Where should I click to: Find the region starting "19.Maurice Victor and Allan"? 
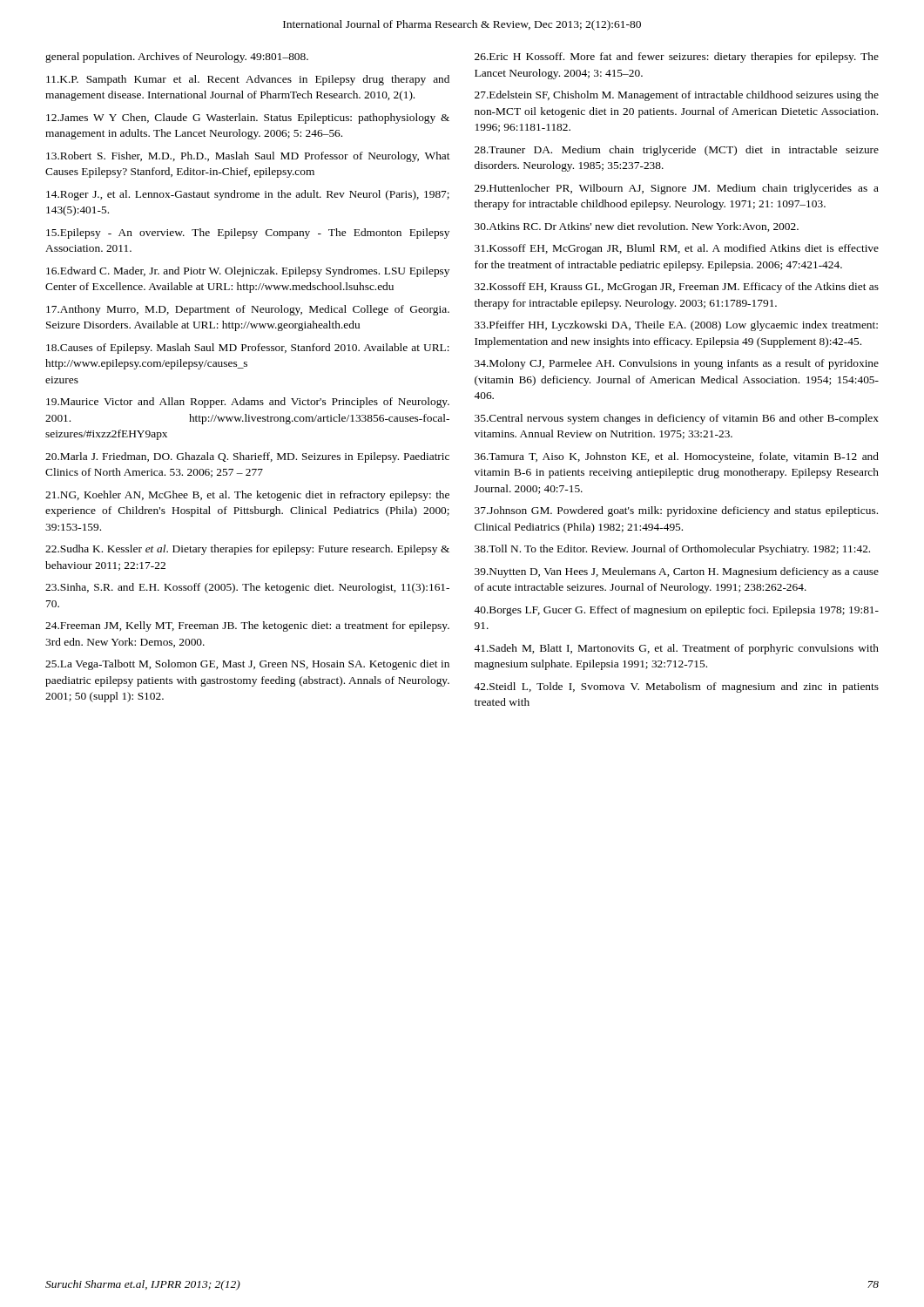click(248, 417)
